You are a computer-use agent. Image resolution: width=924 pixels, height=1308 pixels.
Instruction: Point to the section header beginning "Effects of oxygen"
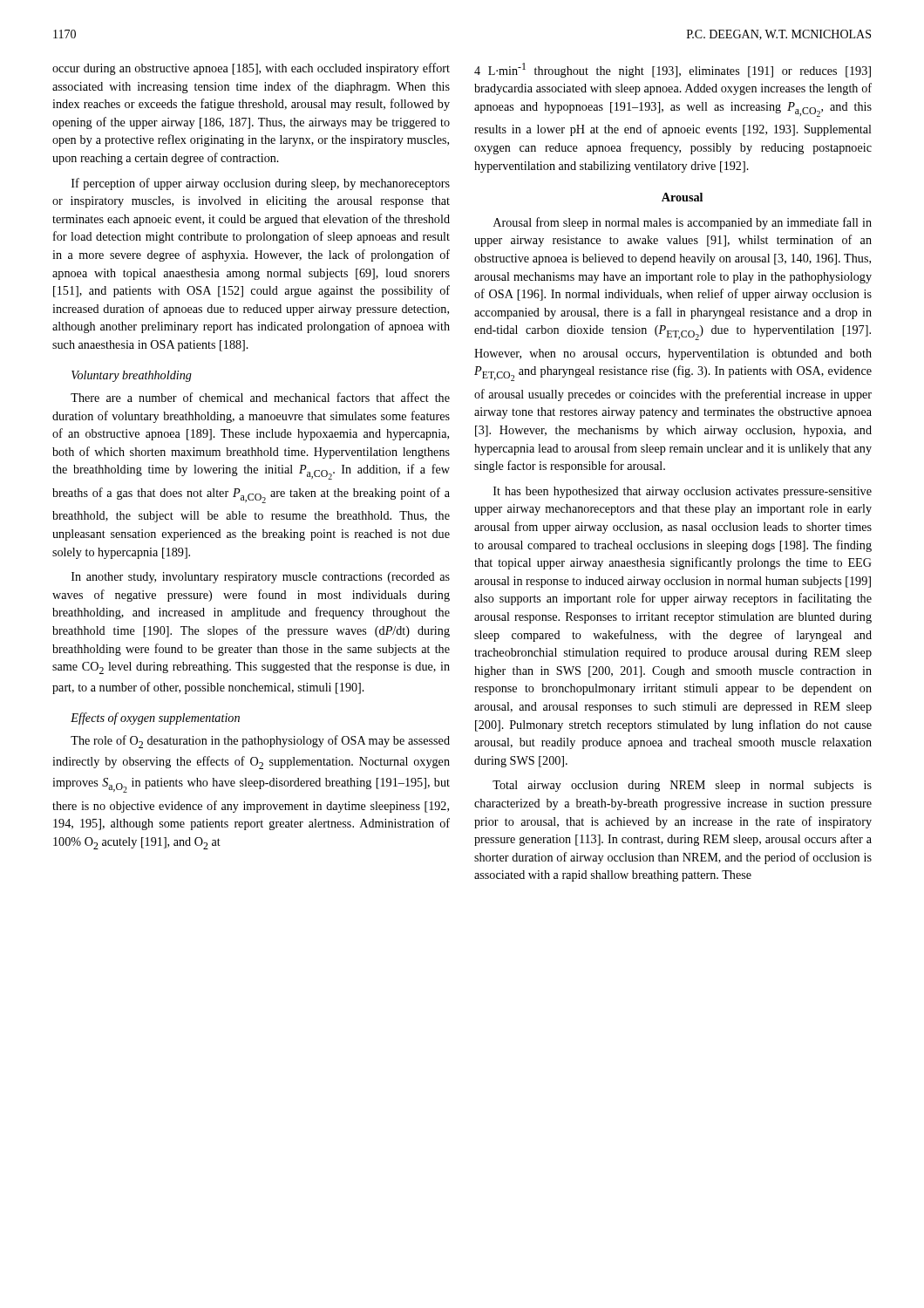(155, 719)
